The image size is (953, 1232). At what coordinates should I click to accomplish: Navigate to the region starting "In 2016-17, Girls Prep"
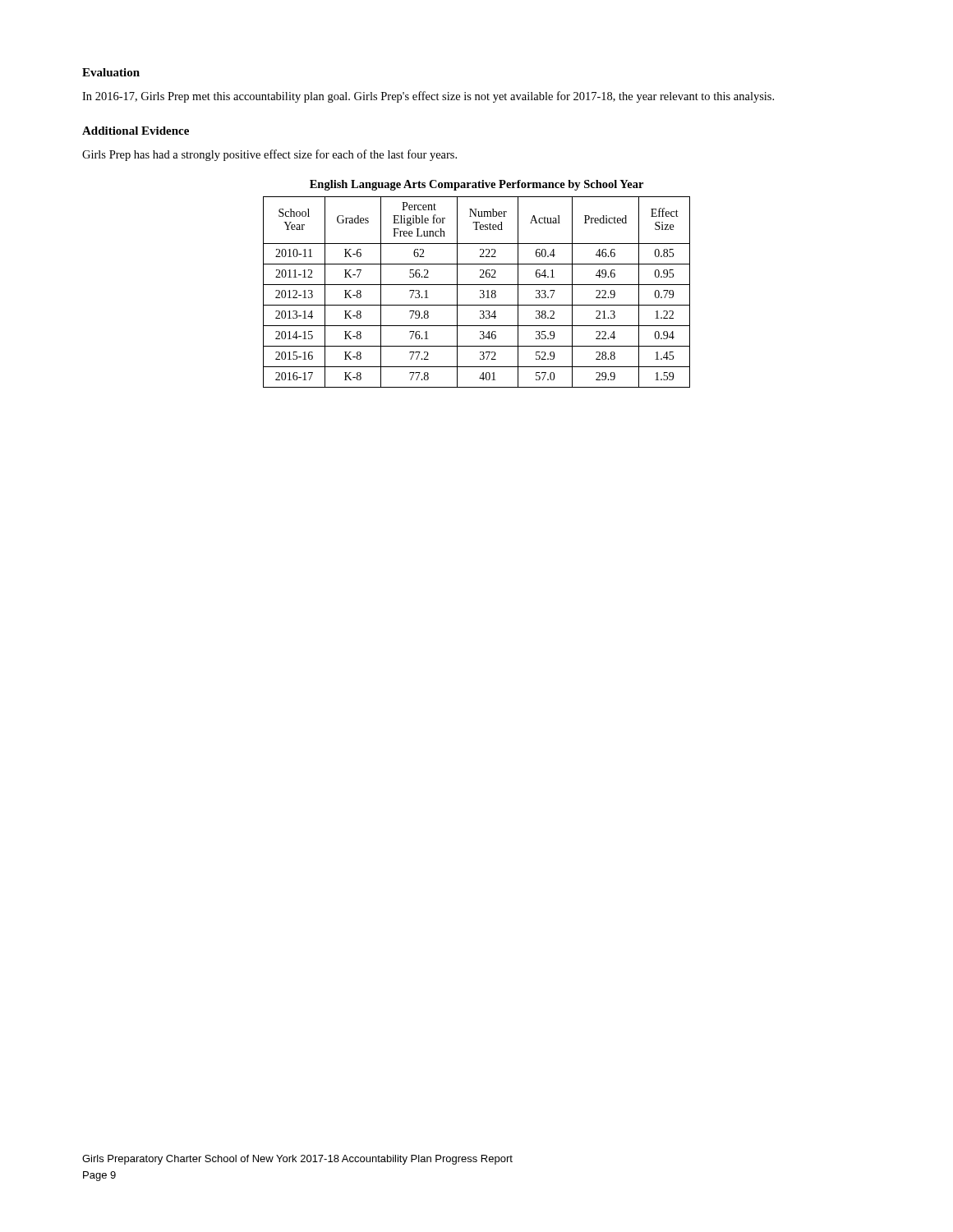pyautogui.click(x=429, y=96)
